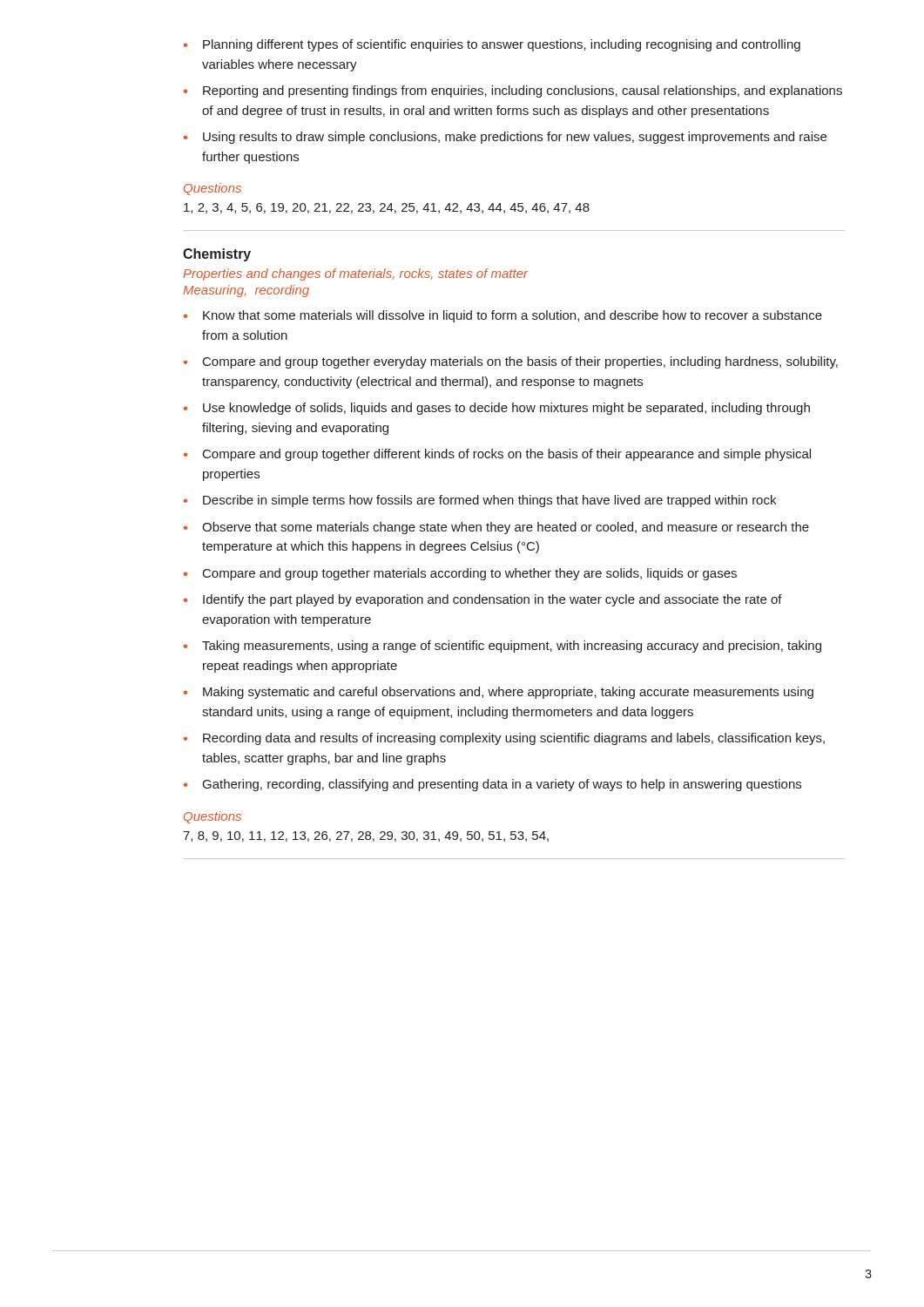
Task: Point to the text starting "• Planning different types of scientific"
Action: pyautogui.click(x=492, y=53)
